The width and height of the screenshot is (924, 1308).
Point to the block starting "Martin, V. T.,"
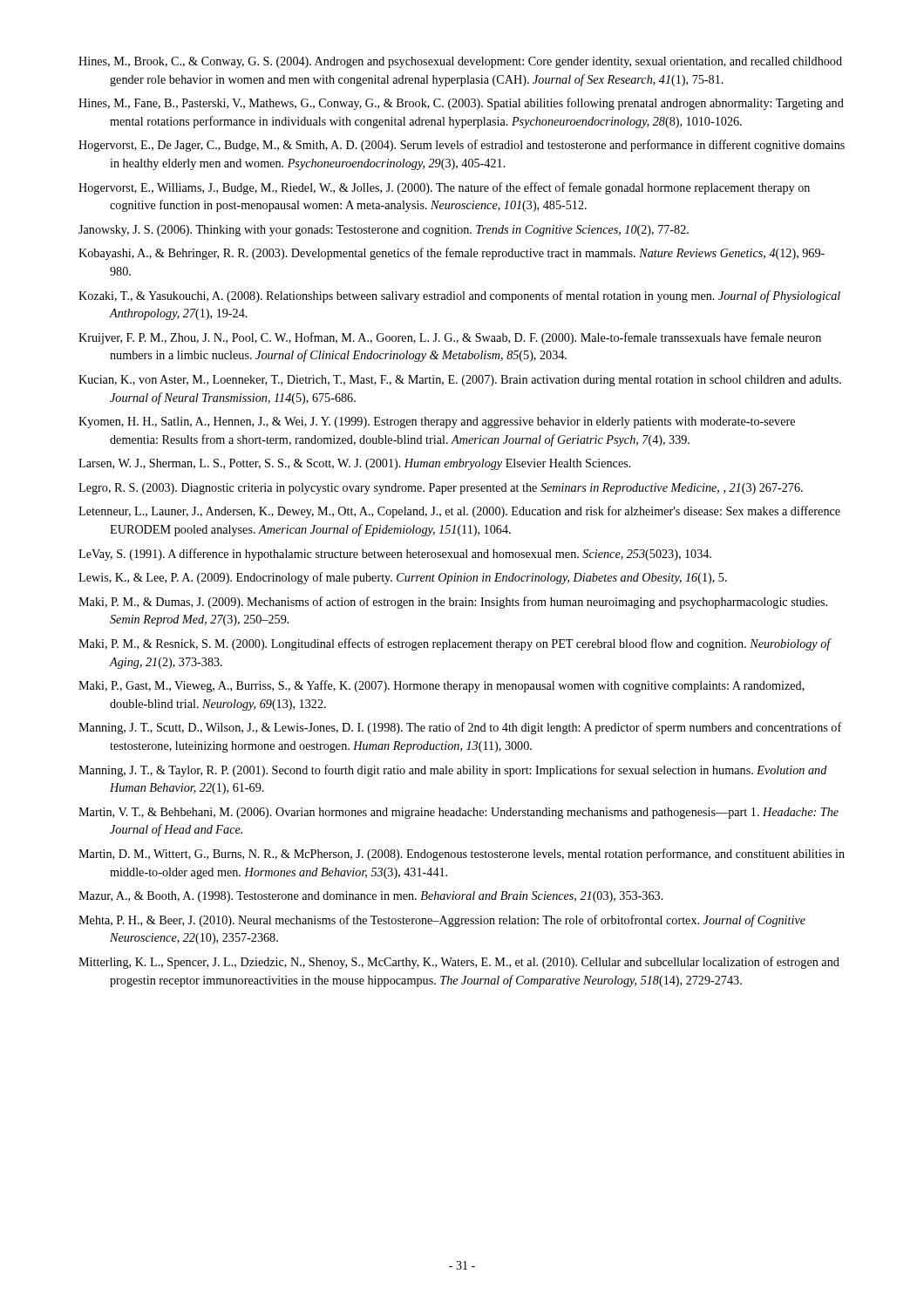[459, 821]
